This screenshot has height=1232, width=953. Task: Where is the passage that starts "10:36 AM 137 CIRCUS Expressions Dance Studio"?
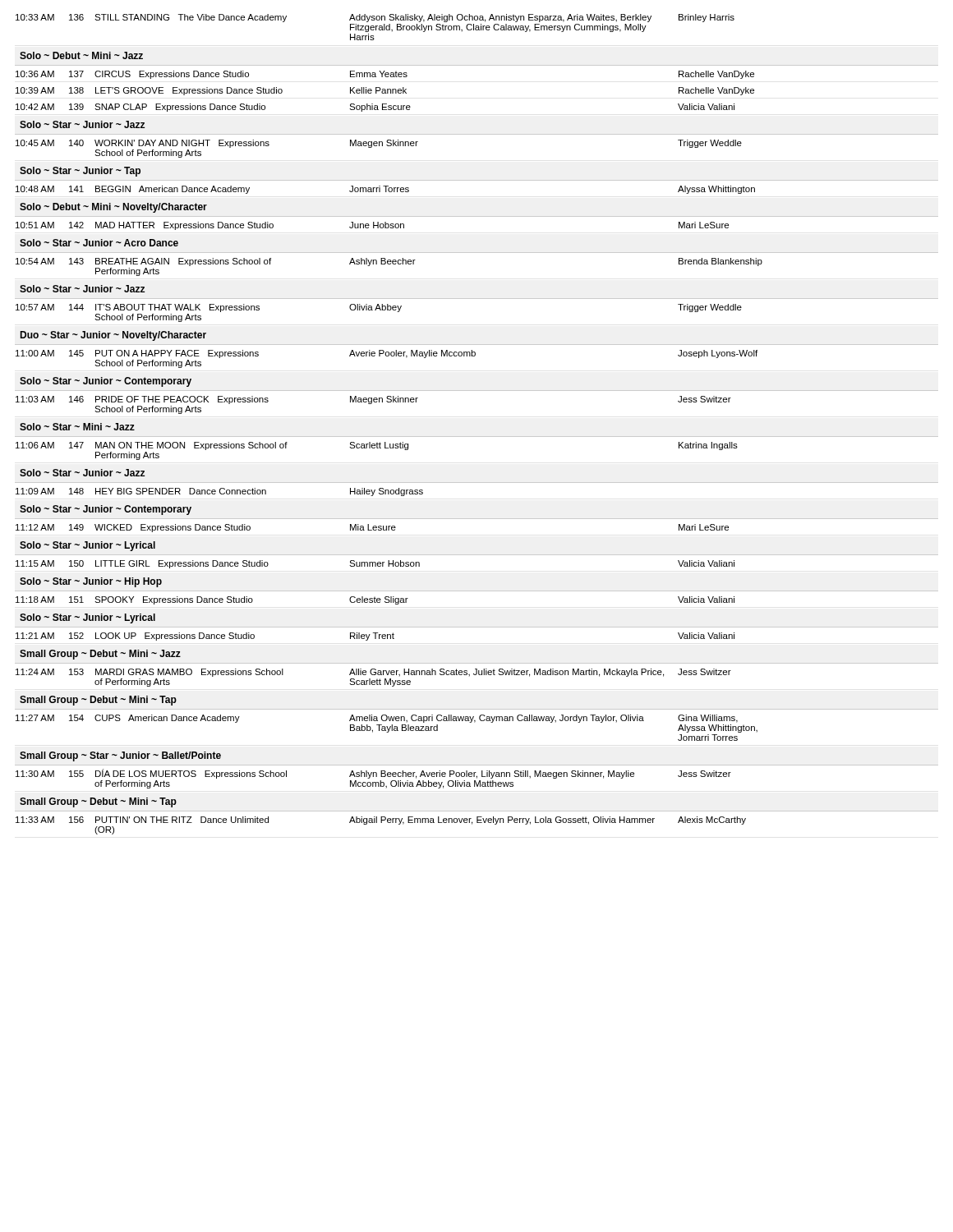coord(476,74)
